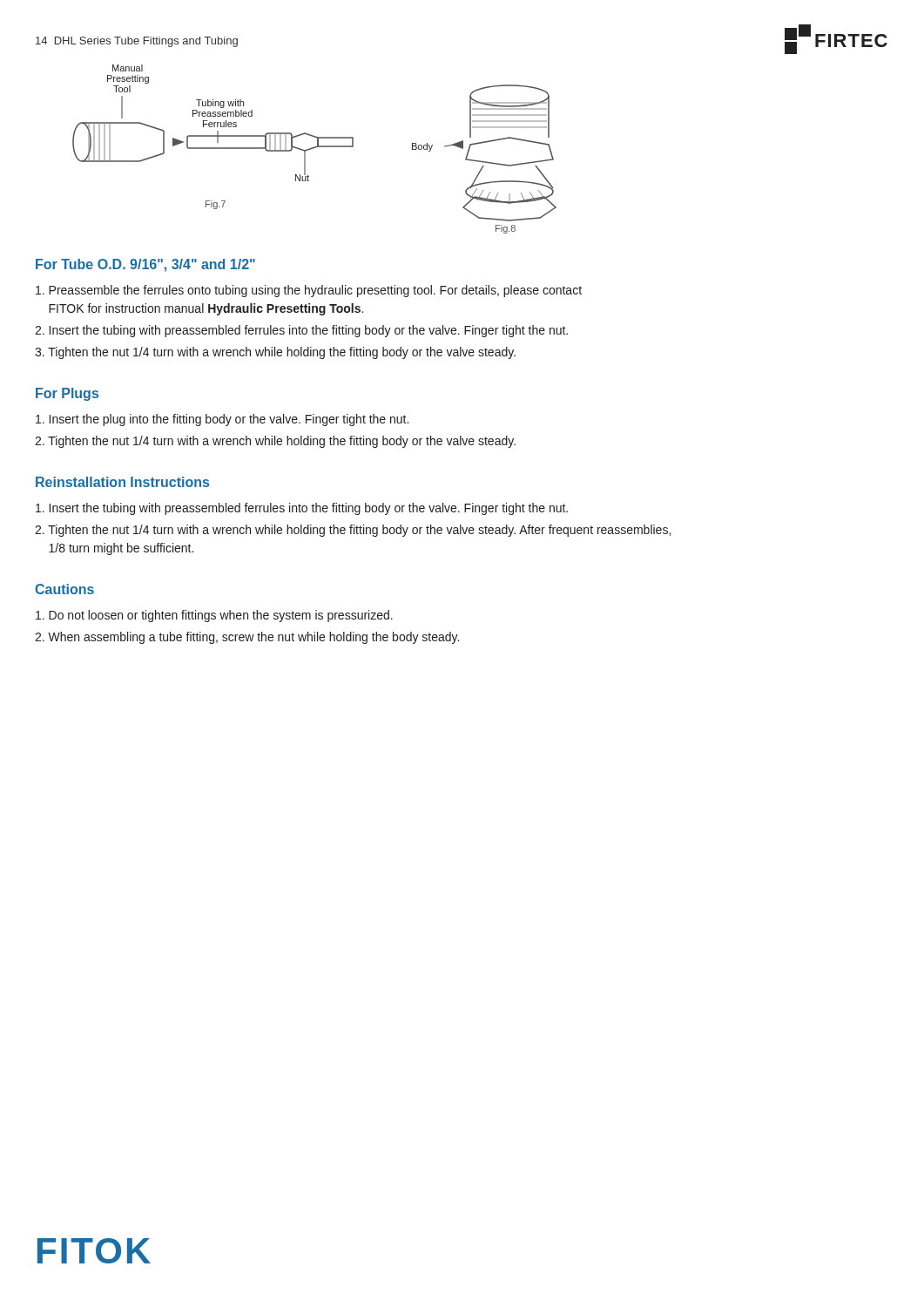The height and width of the screenshot is (1307, 924).
Task: Select the engineering diagram
Action: tap(462, 148)
